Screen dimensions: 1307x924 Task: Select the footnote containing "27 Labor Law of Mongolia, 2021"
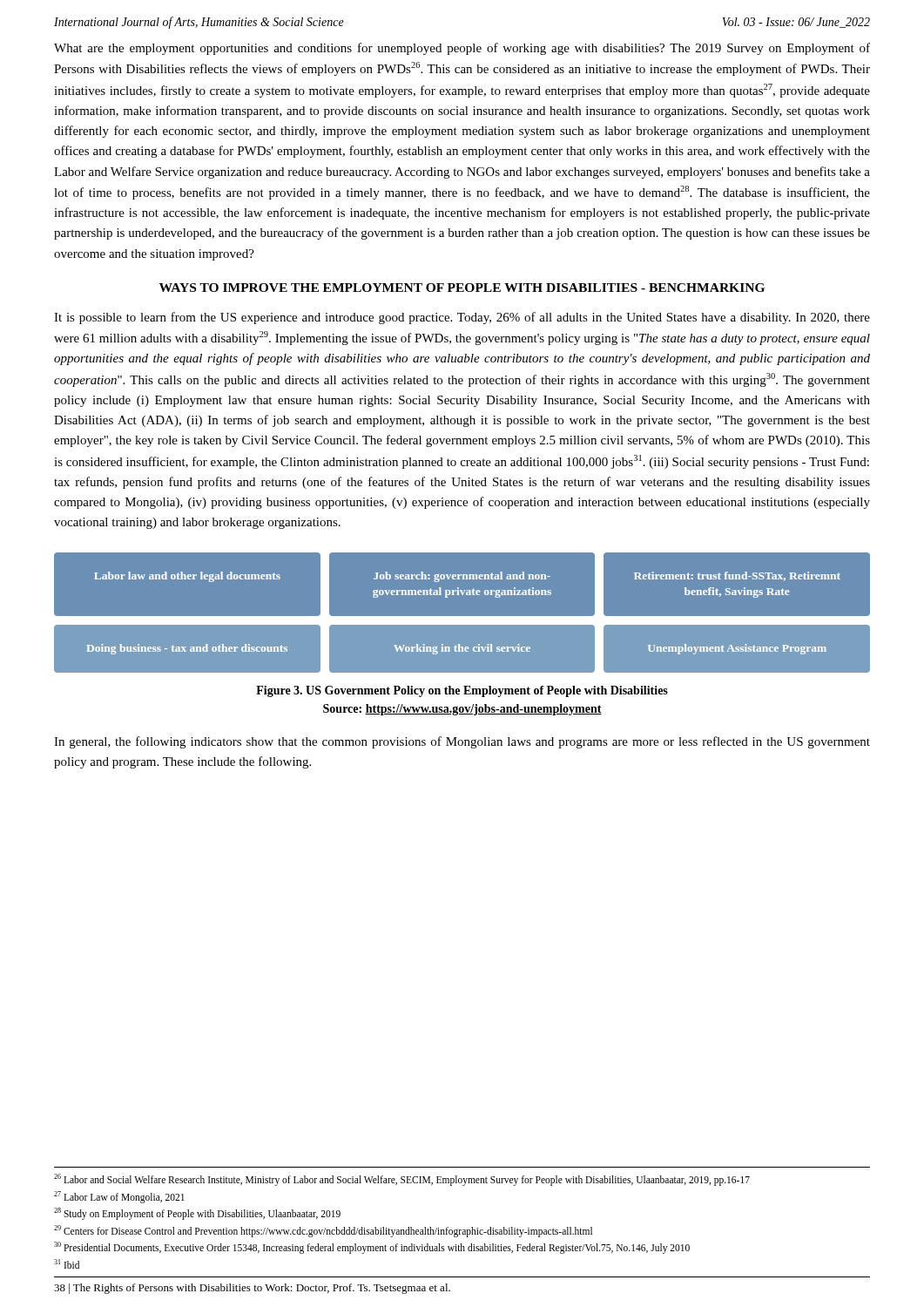(120, 1196)
